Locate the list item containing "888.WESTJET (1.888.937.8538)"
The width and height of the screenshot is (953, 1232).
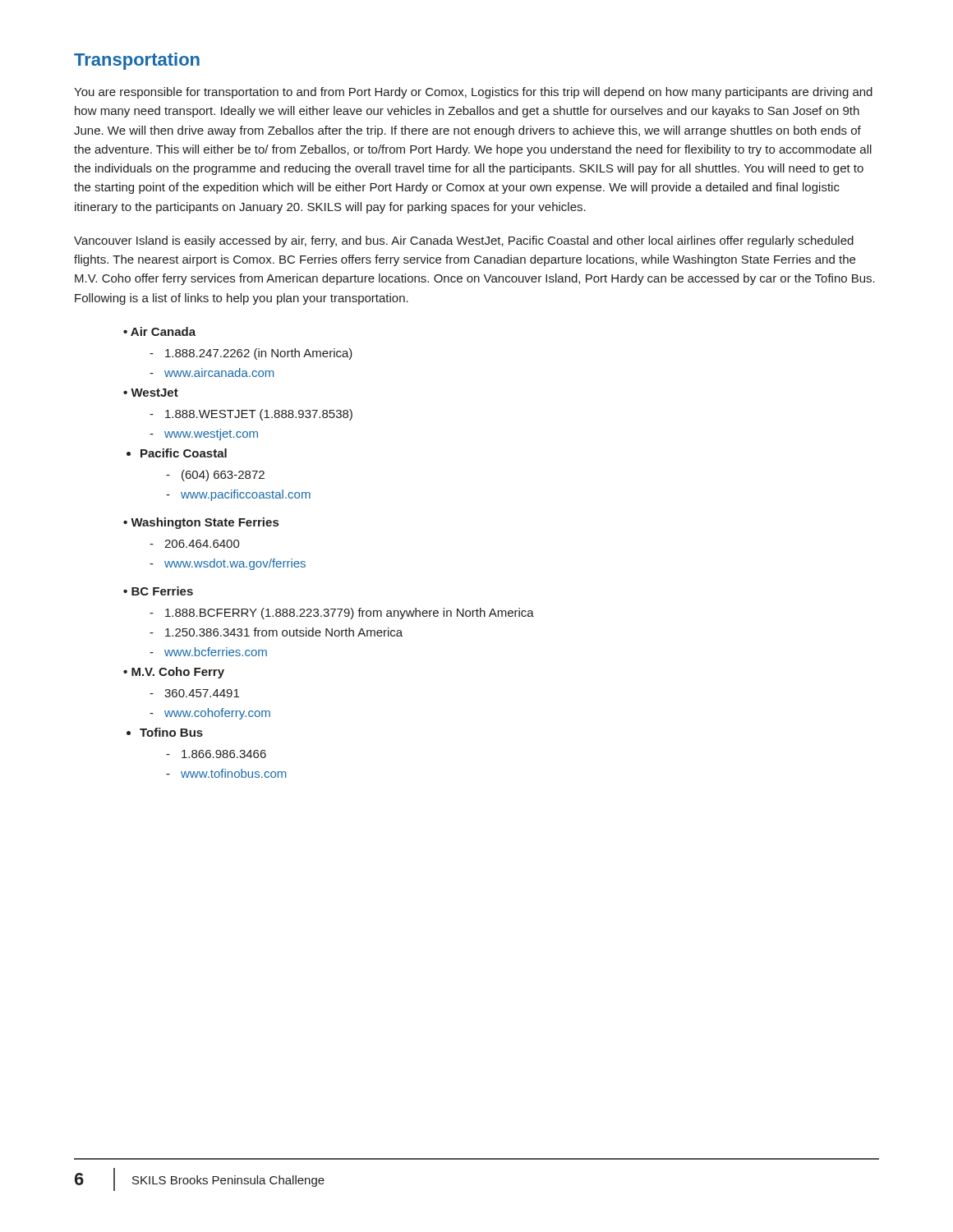[x=259, y=413]
